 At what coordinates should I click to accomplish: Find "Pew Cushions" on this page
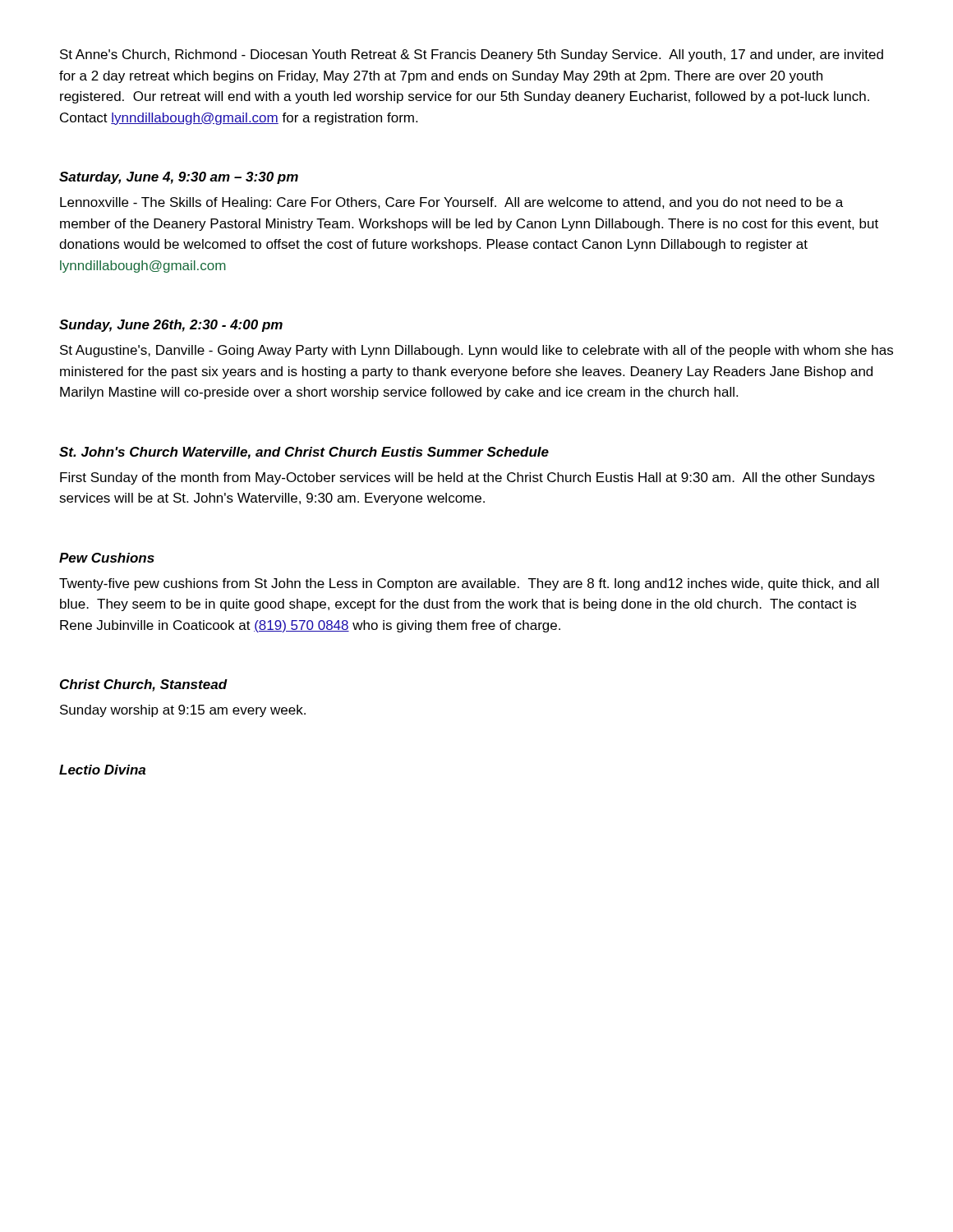coord(107,558)
